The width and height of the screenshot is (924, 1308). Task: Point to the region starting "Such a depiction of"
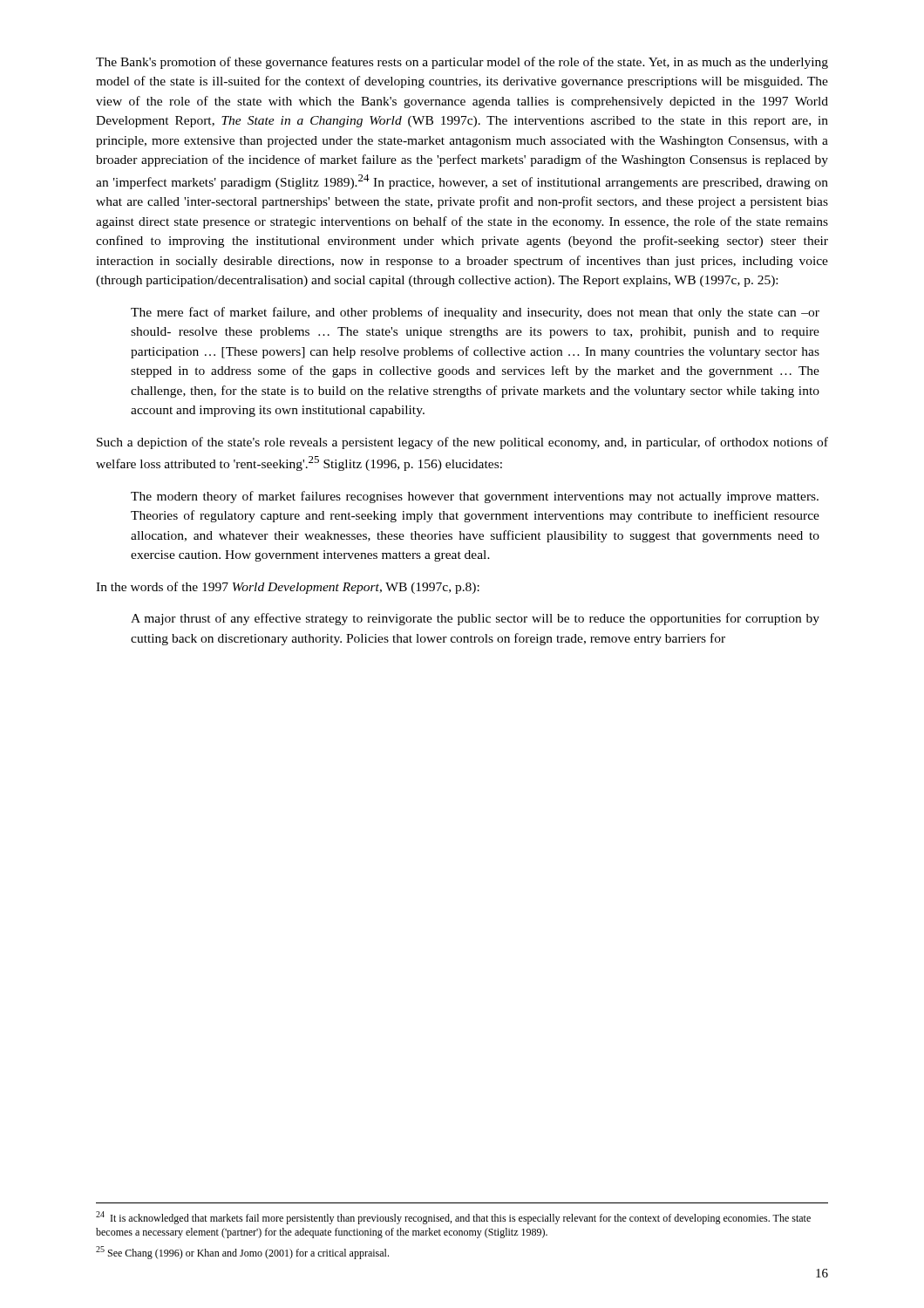point(462,453)
